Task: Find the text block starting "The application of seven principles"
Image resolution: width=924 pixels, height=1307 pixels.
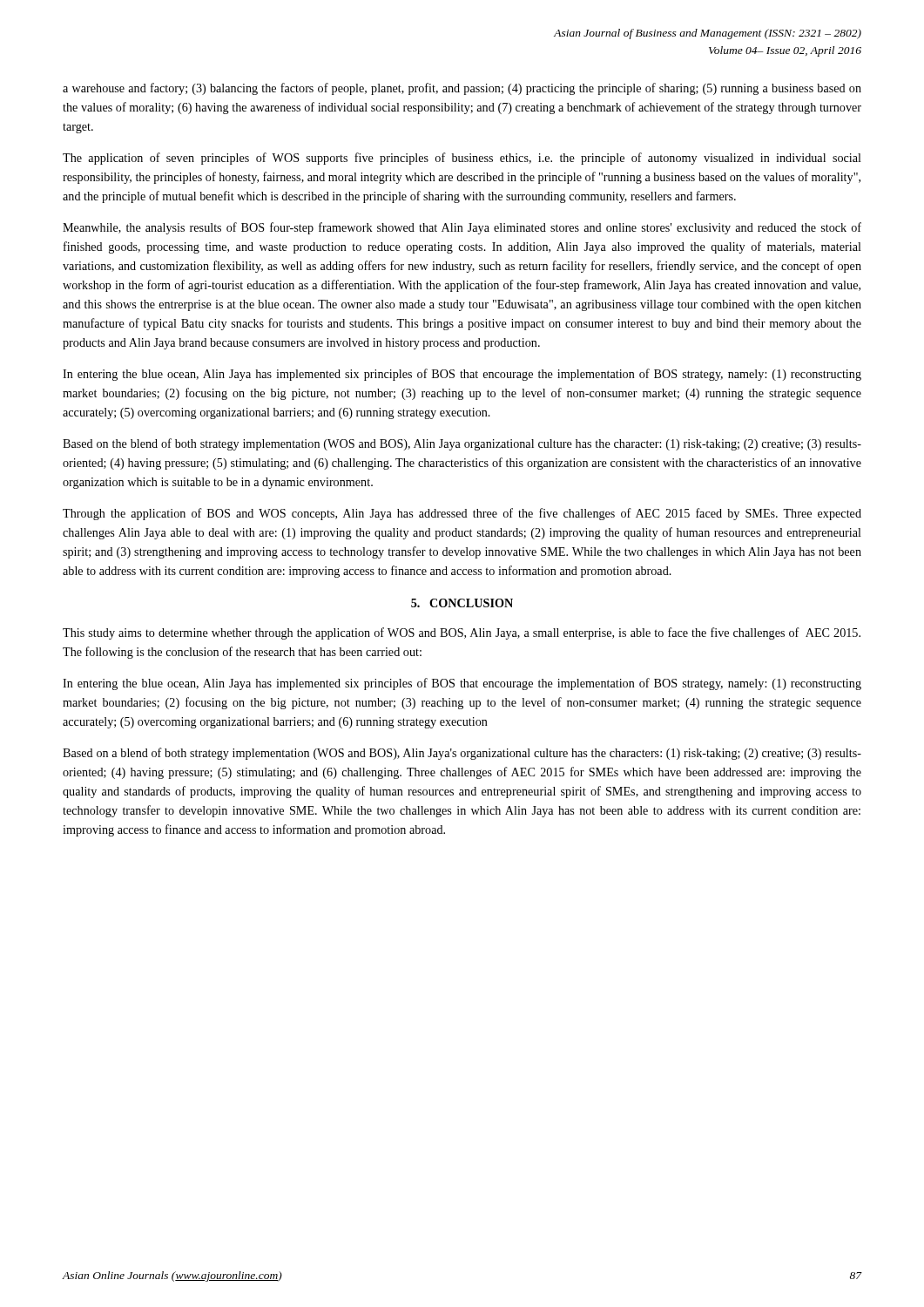Action: (x=462, y=177)
